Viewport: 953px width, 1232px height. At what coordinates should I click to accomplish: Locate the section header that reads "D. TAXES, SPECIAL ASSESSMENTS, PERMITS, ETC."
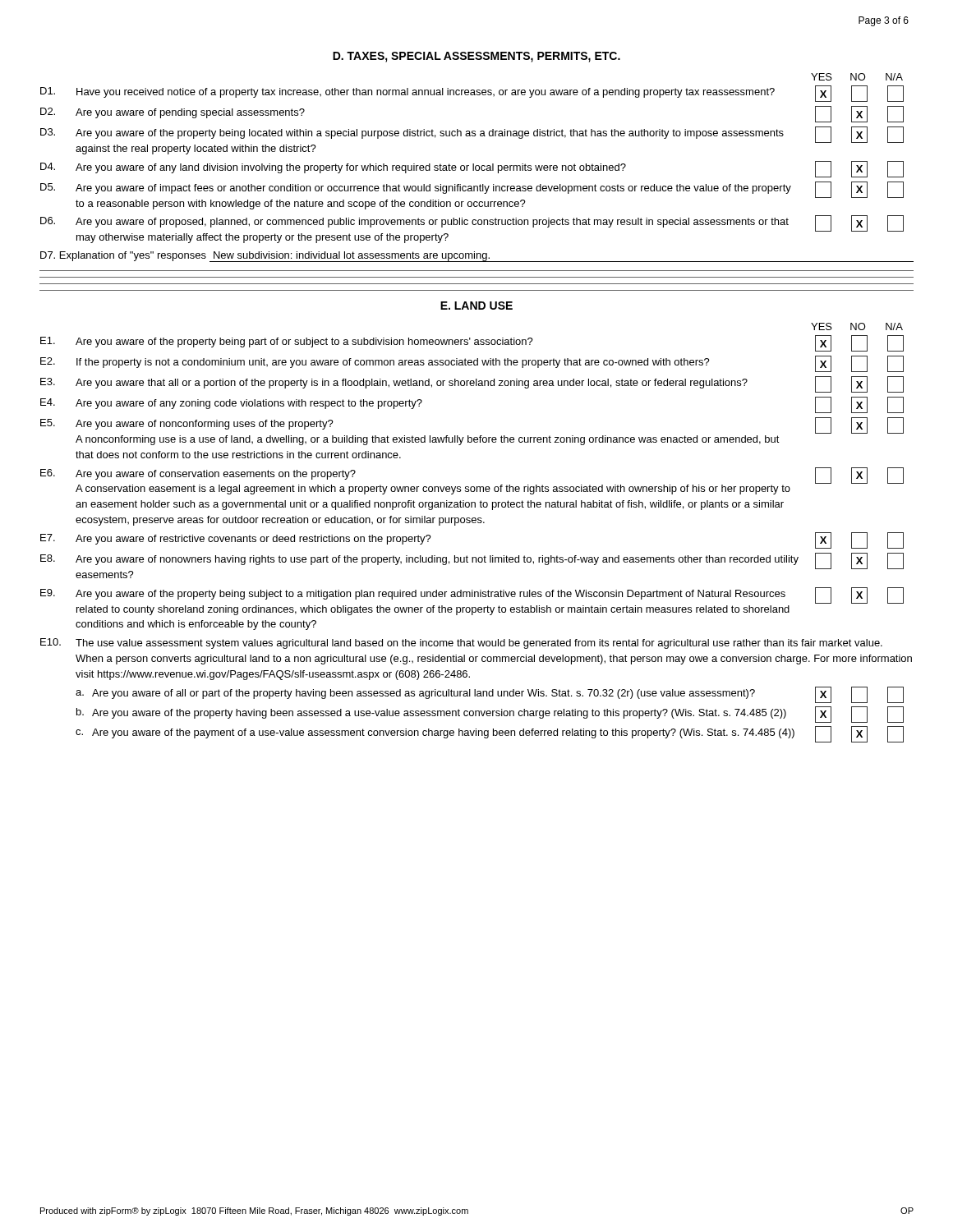pos(476,56)
